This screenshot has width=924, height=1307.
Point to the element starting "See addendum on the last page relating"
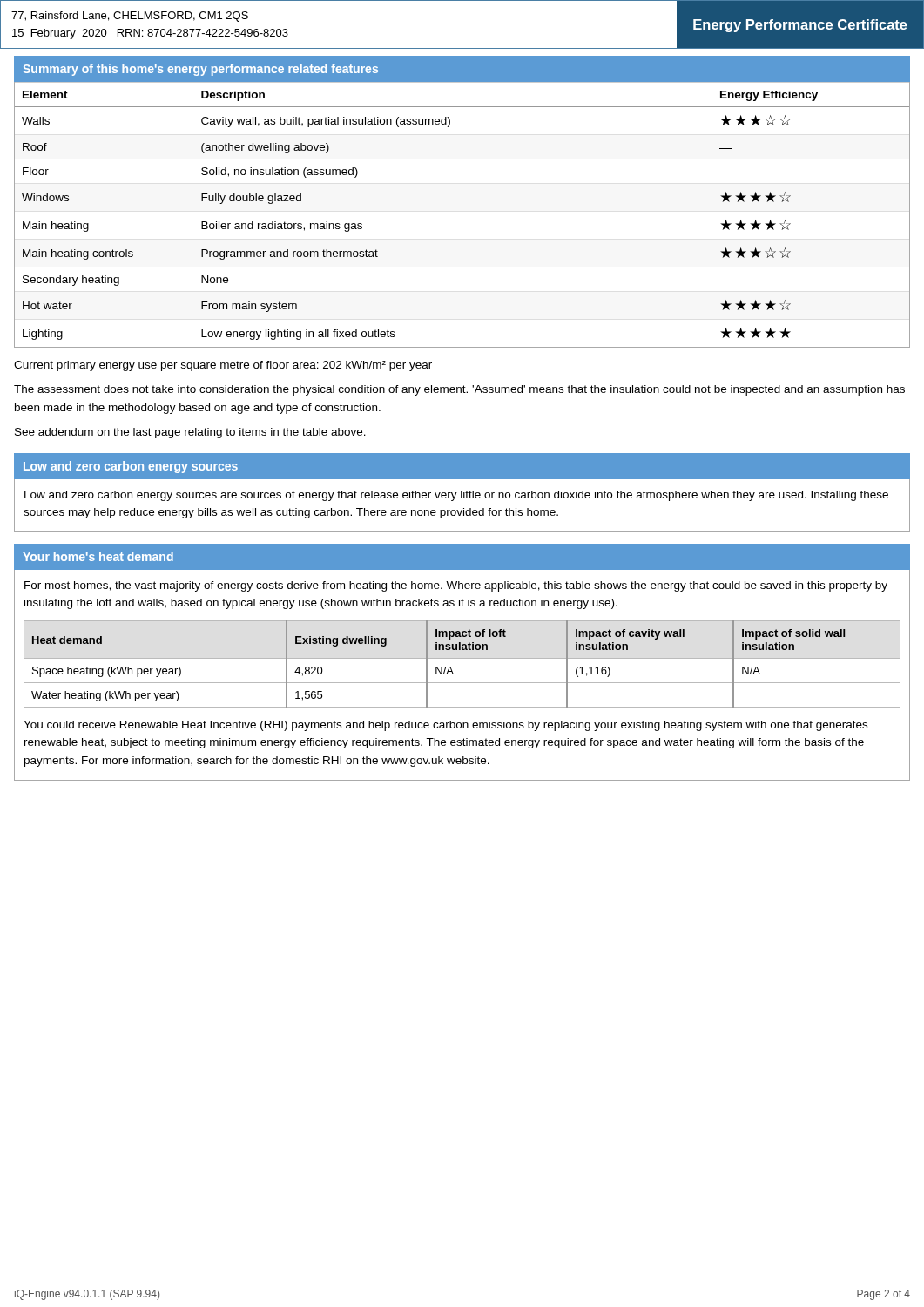click(190, 432)
